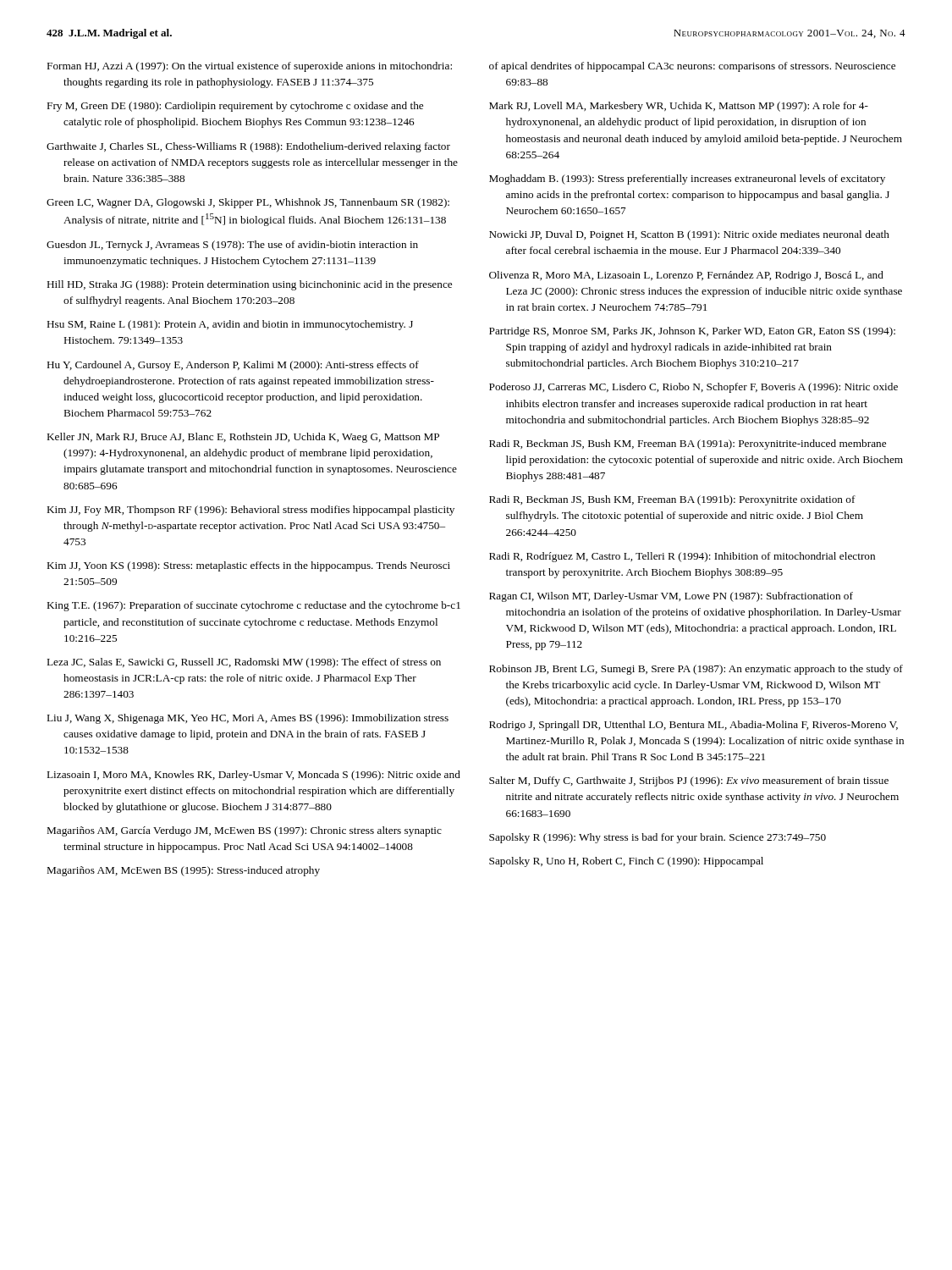Point to the element starting "Salter M, Duffy C, Garthwaite"

(694, 797)
